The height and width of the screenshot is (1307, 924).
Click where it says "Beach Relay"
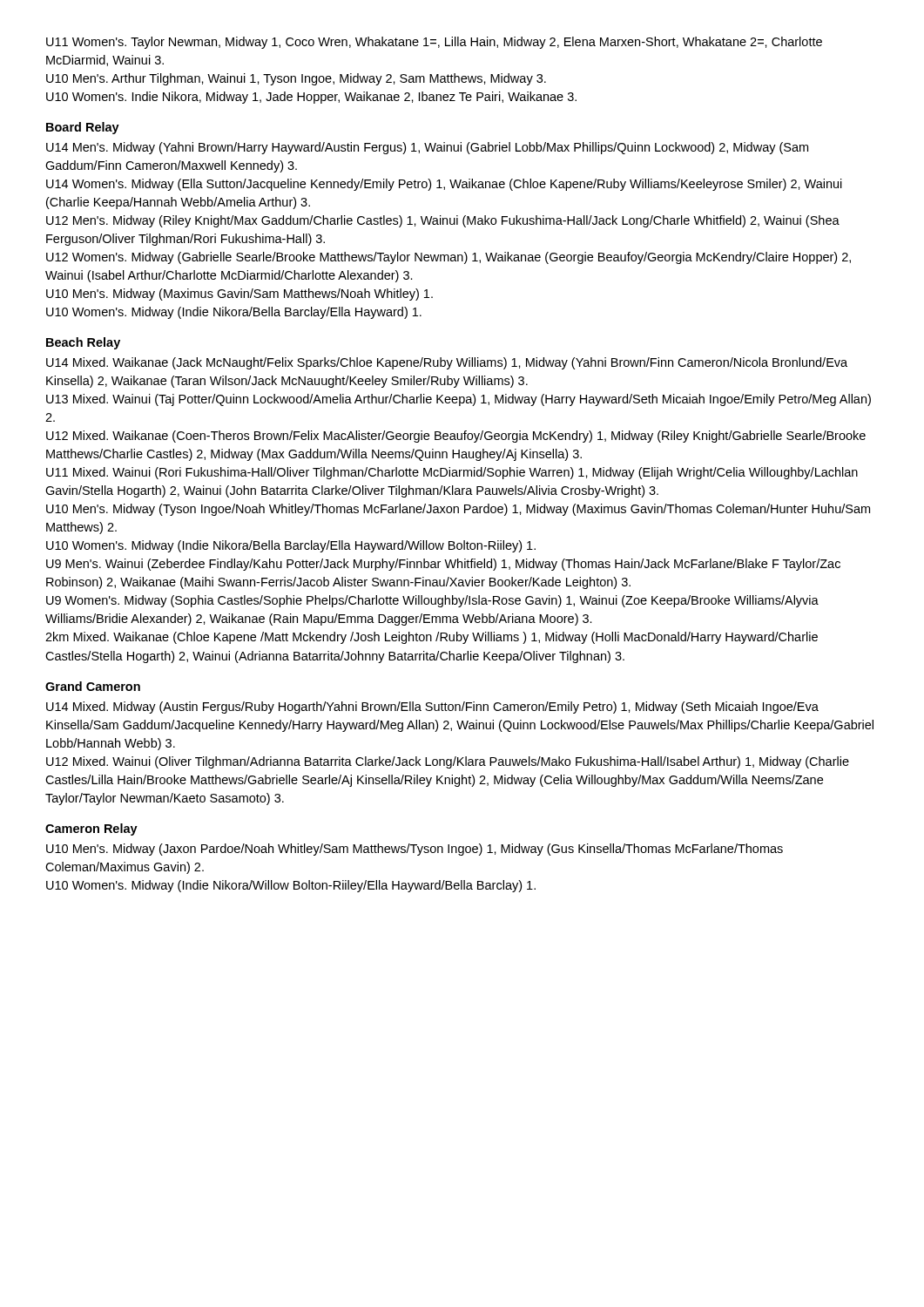point(83,343)
